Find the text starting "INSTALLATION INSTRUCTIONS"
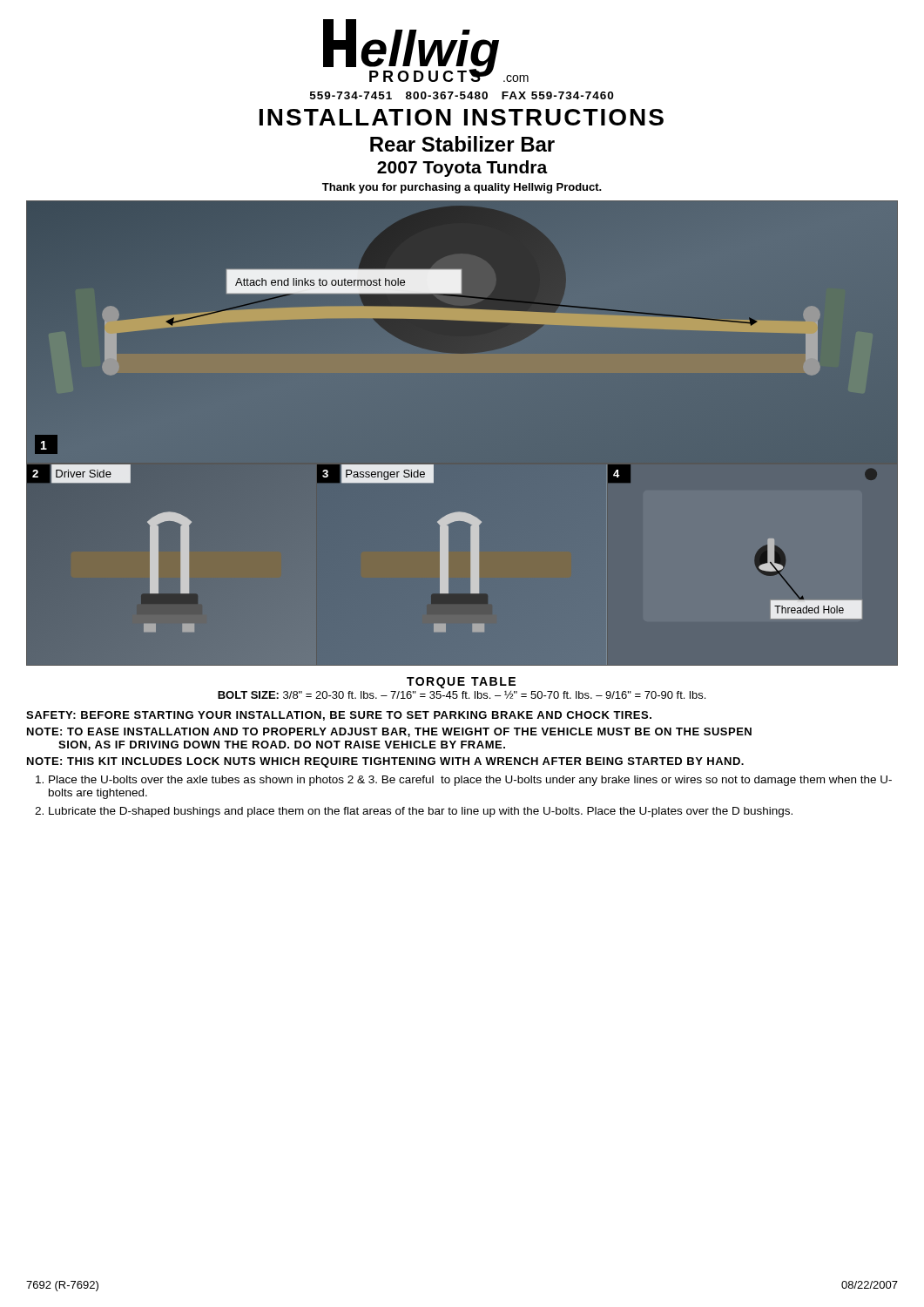 pyautogui.click(x=462, y=117)
